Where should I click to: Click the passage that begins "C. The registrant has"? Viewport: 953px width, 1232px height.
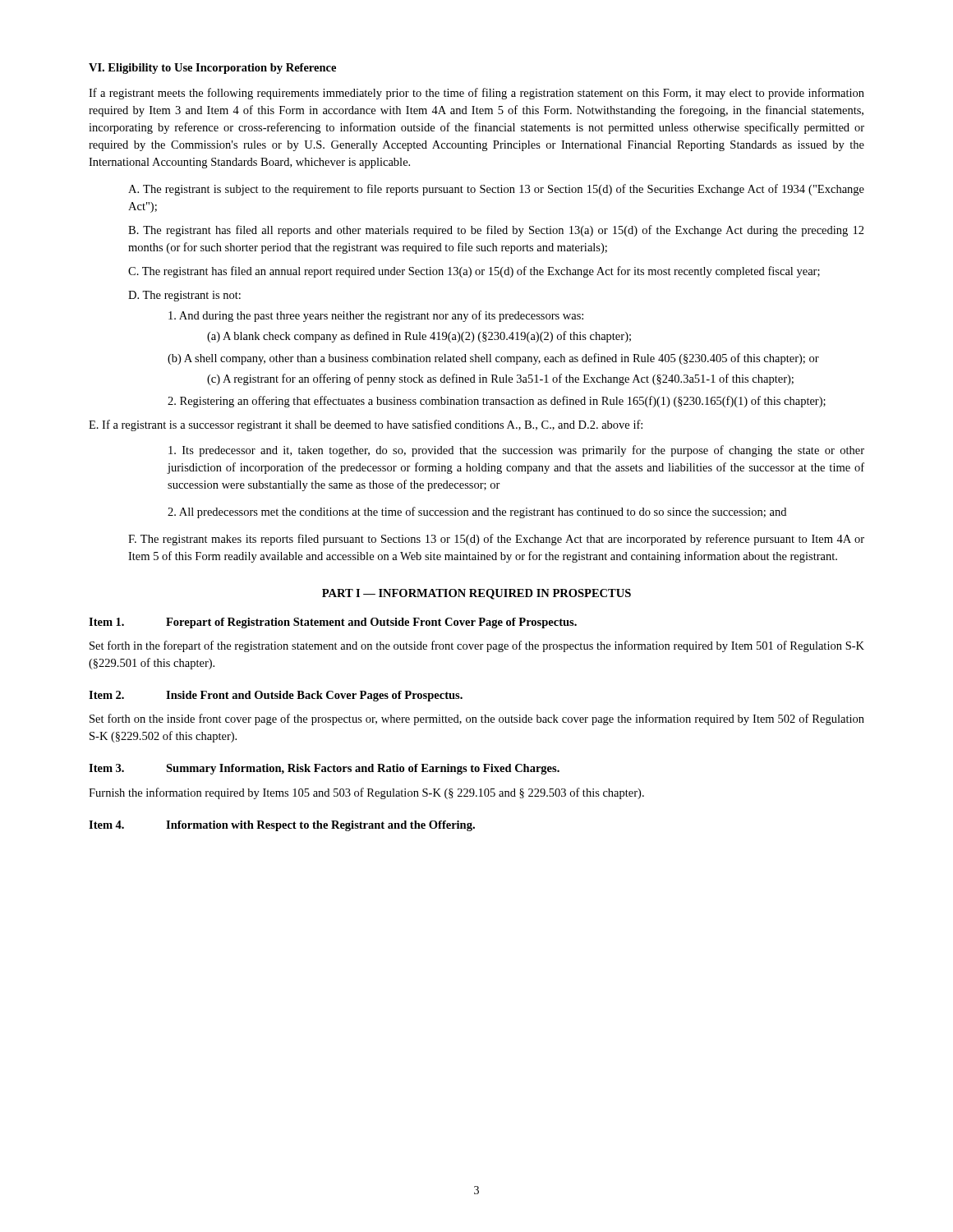(x=474, y=271)
